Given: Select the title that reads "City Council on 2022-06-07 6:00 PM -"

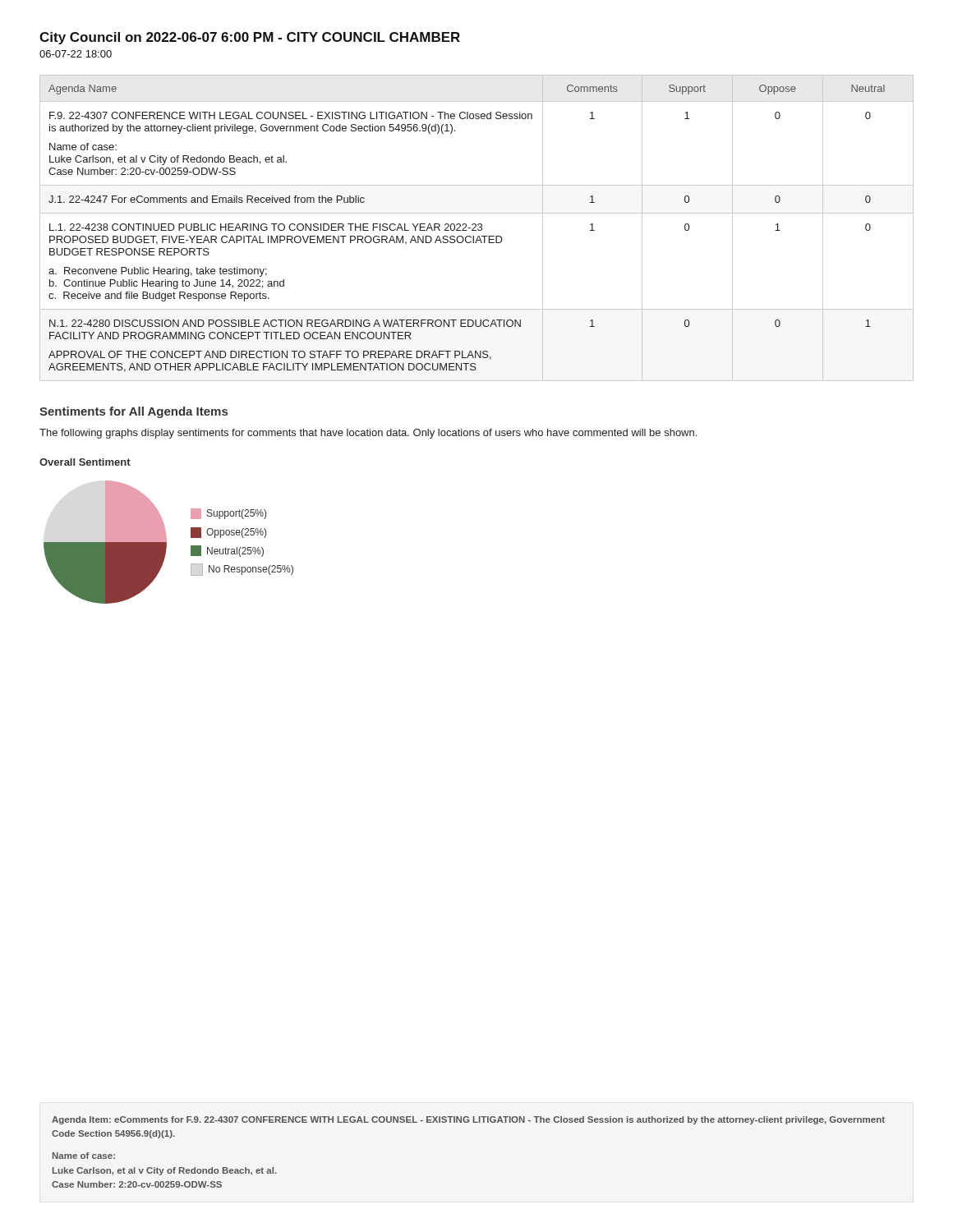Looking at the screenshot, I should [250, 38].
